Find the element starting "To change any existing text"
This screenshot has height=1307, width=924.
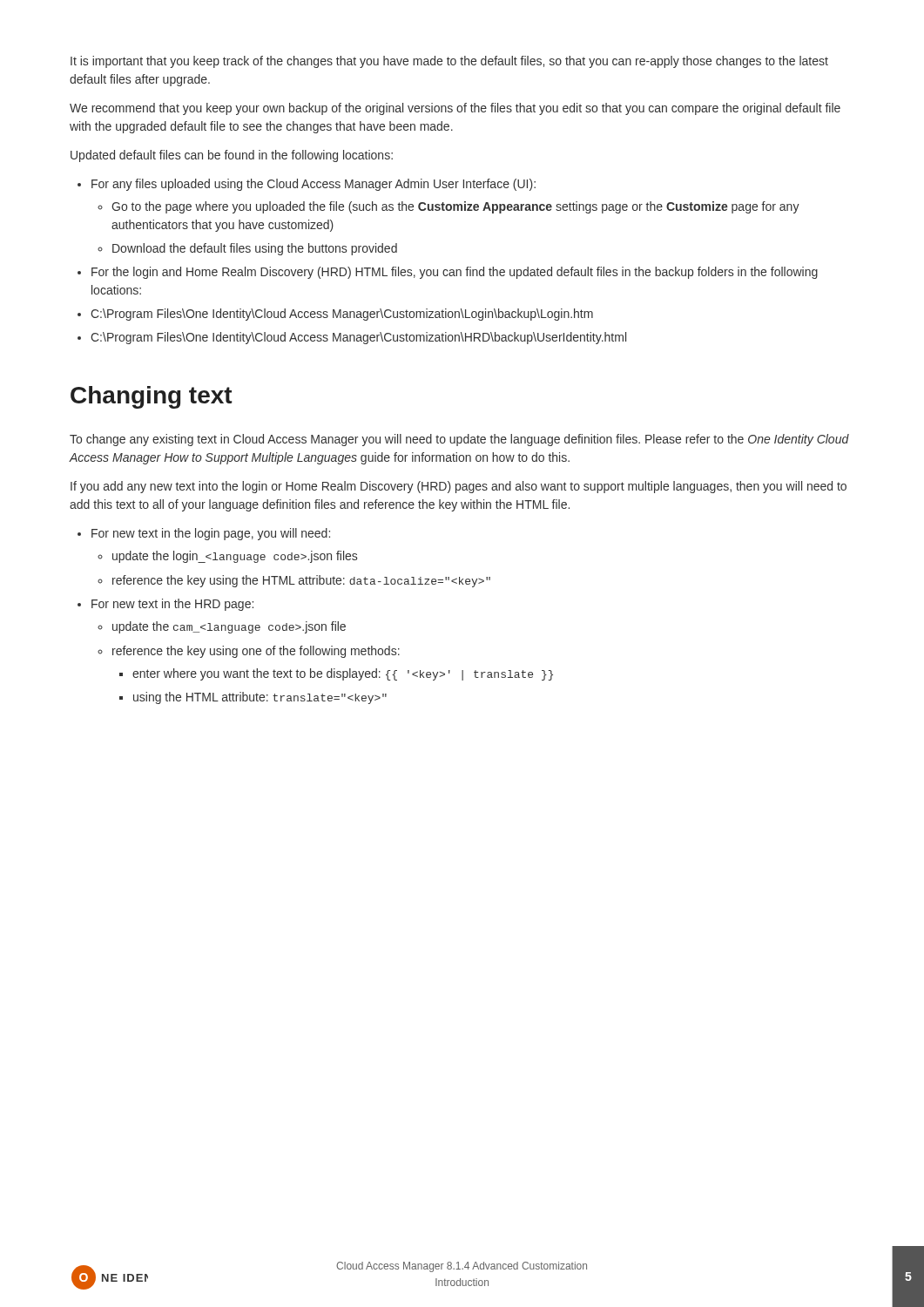[459, 448]
